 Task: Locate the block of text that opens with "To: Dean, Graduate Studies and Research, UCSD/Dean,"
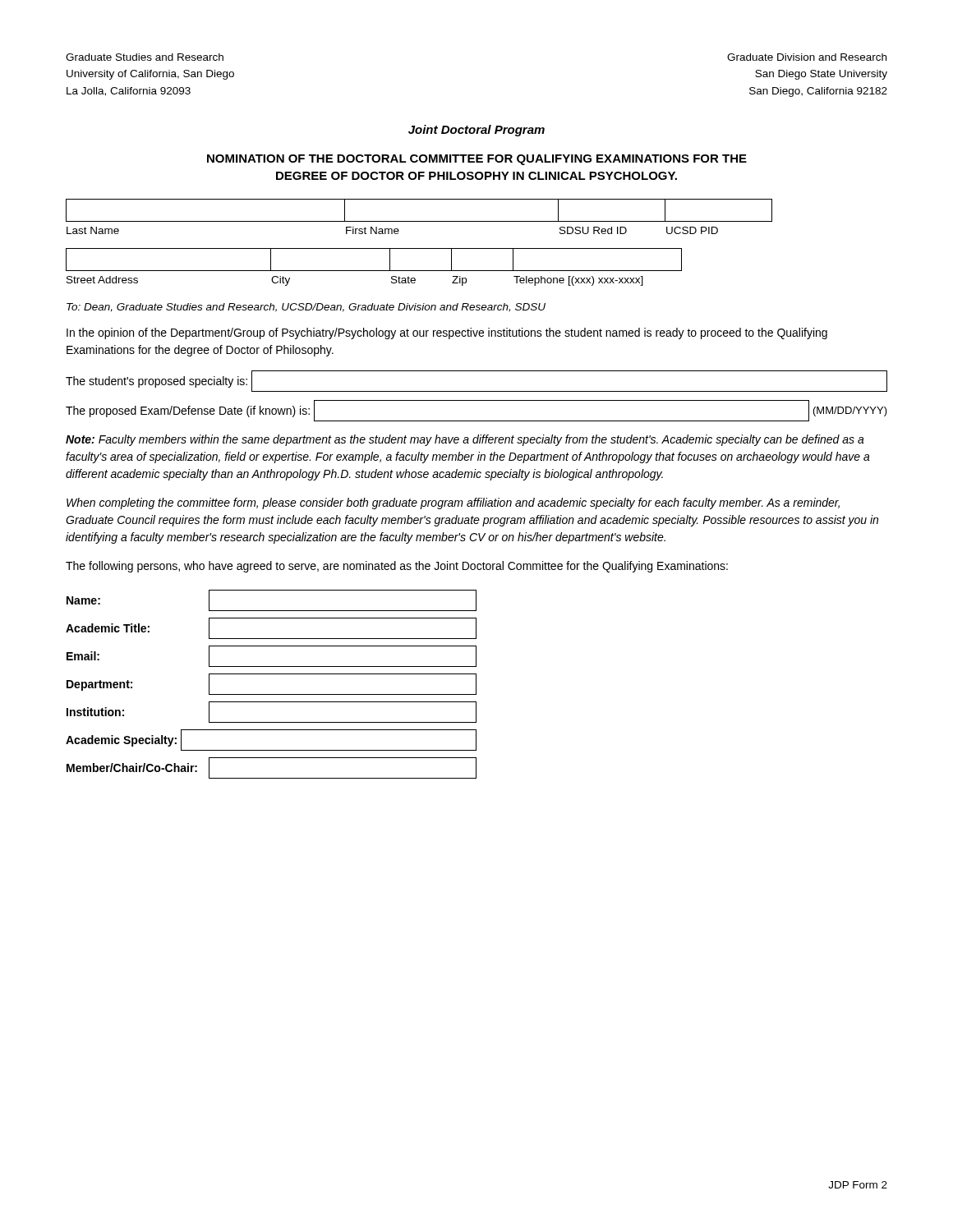coord(306,307)
